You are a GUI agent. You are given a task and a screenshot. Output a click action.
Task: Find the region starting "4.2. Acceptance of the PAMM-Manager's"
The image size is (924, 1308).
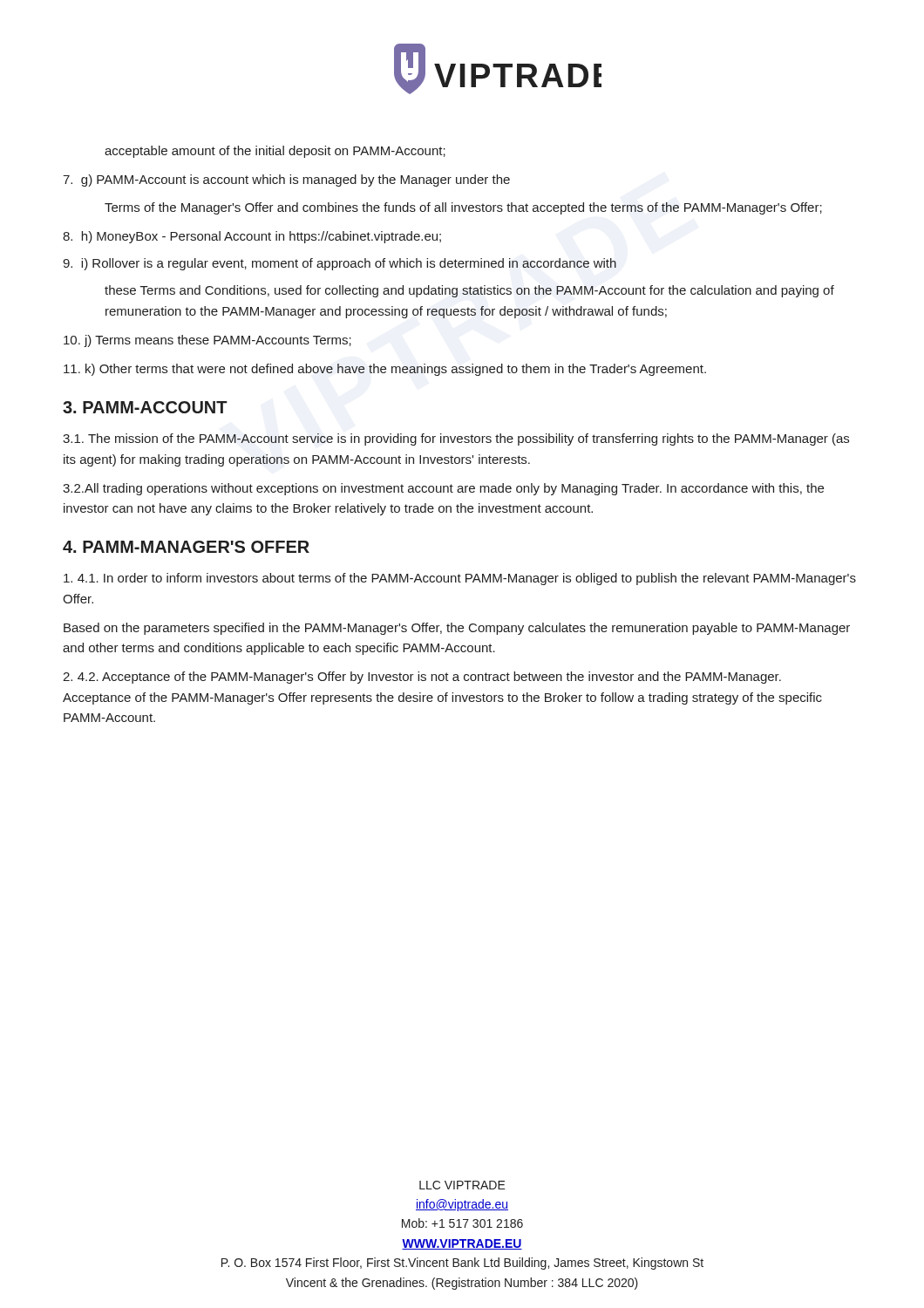click(x=442, y=697)
